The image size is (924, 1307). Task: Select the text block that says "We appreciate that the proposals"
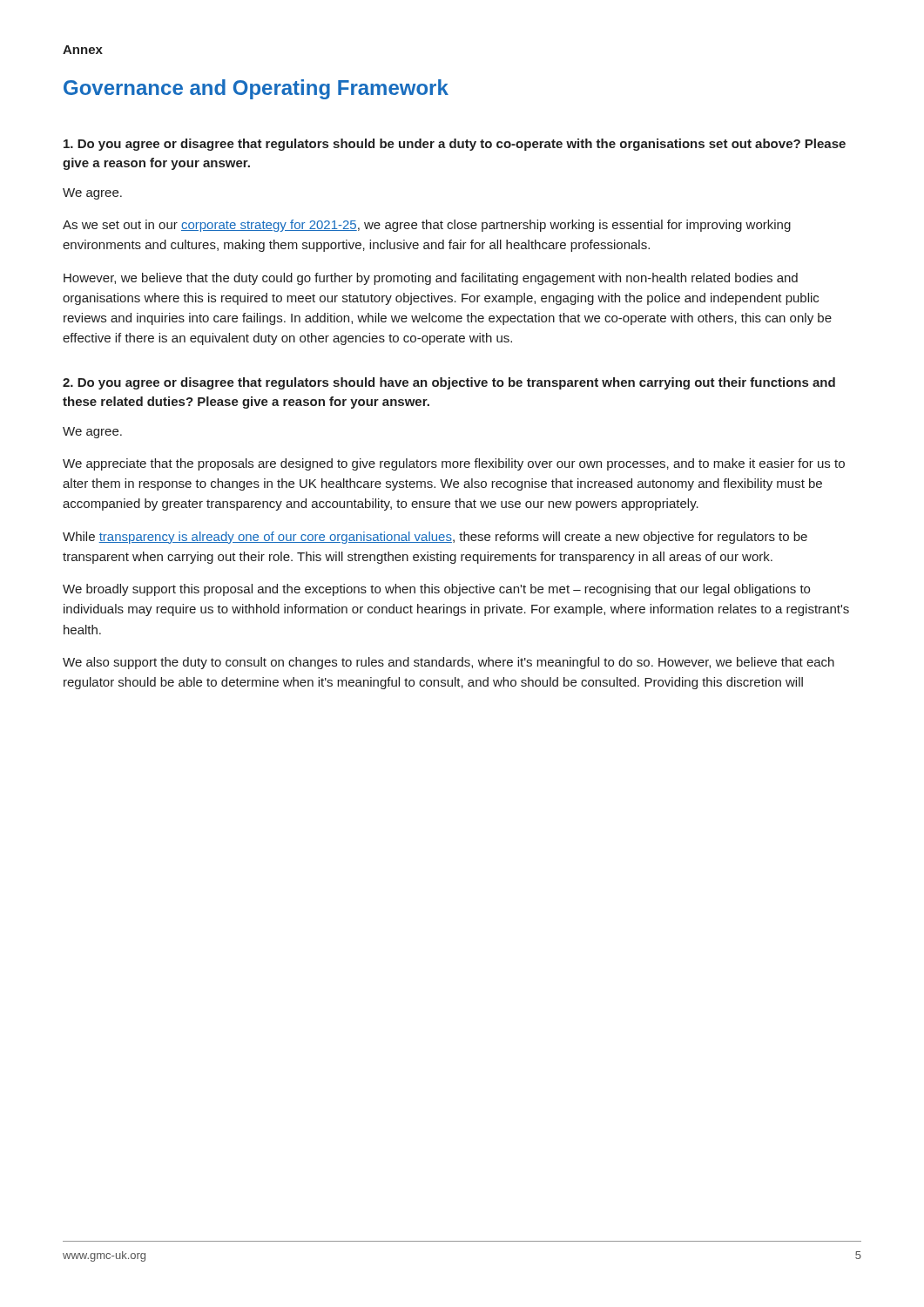click(x=454, y=483)
